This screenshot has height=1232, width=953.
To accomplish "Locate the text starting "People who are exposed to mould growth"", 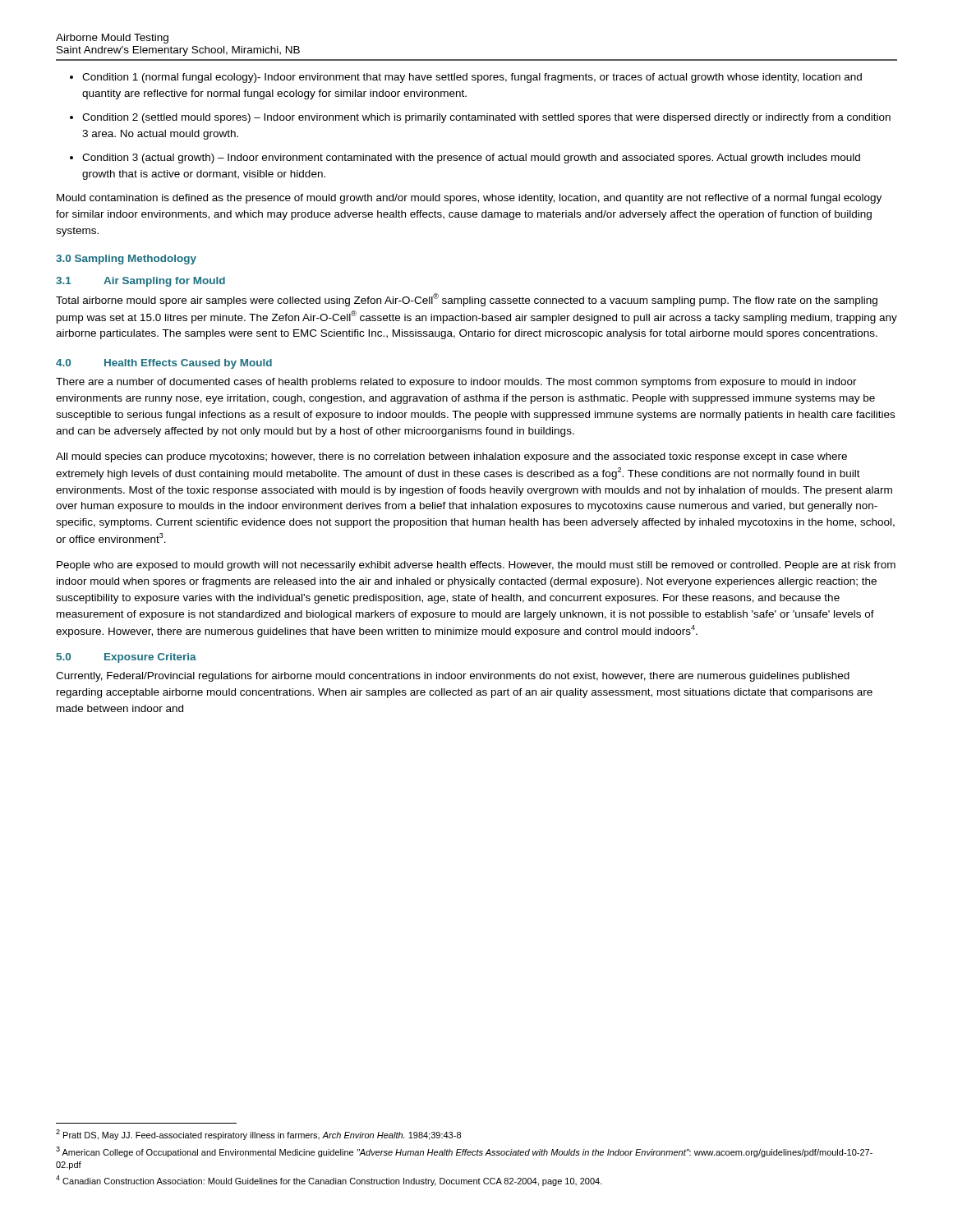I will pos(476,598).
